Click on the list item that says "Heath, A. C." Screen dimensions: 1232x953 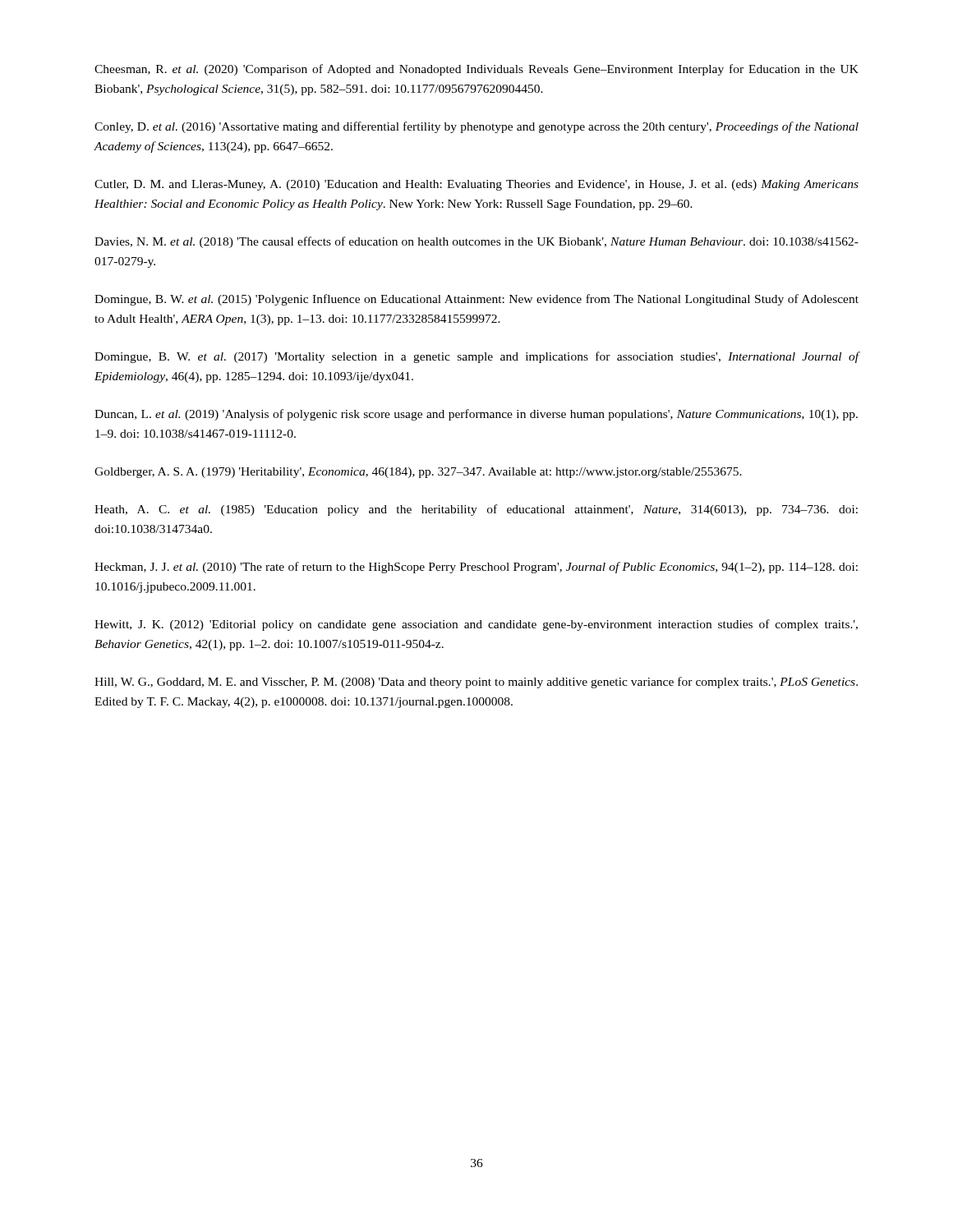pyautogui.click(x=476, y=519)
